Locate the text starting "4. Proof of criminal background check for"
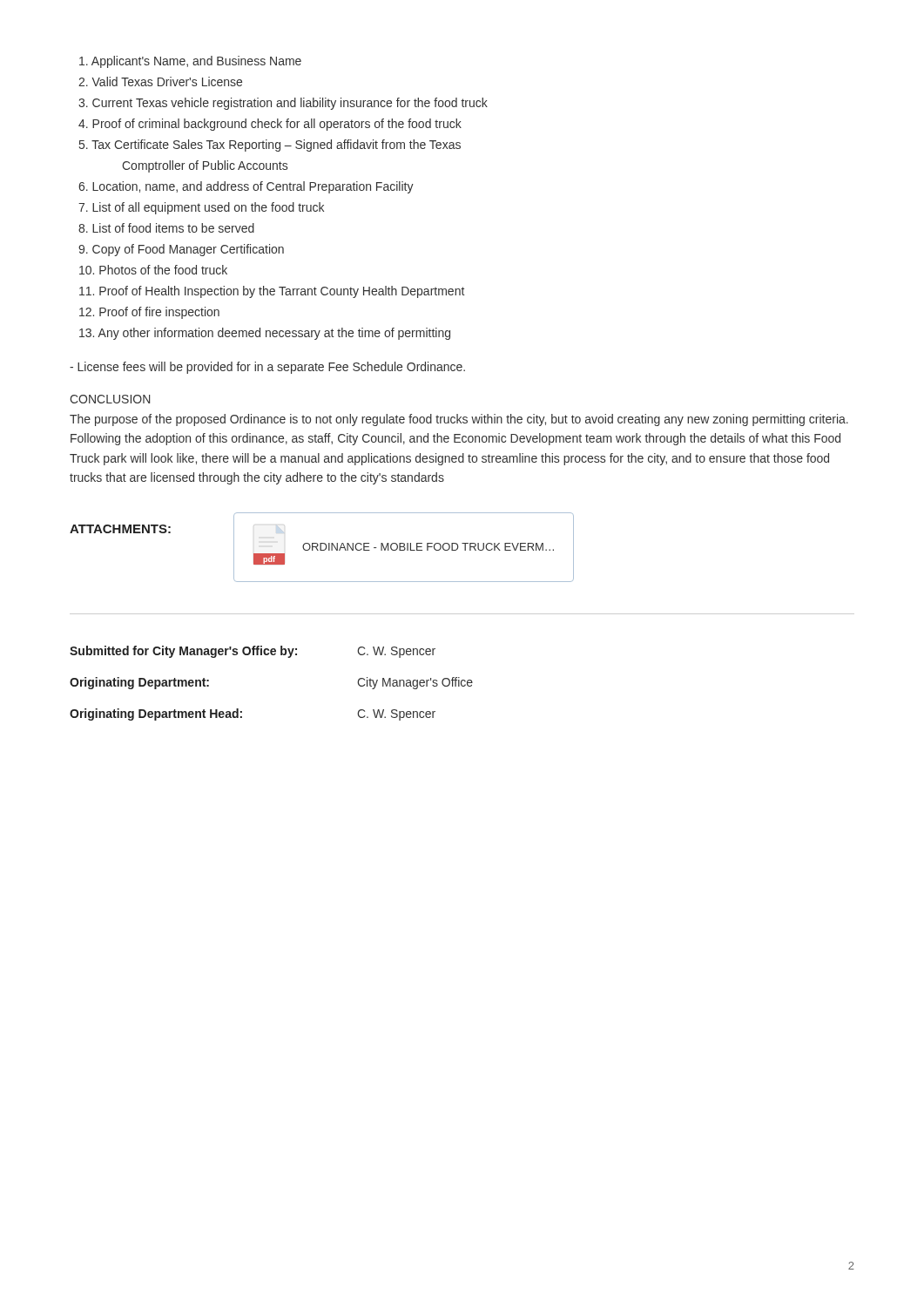The height and width of the screenshot is (1307, 924). 270,124
